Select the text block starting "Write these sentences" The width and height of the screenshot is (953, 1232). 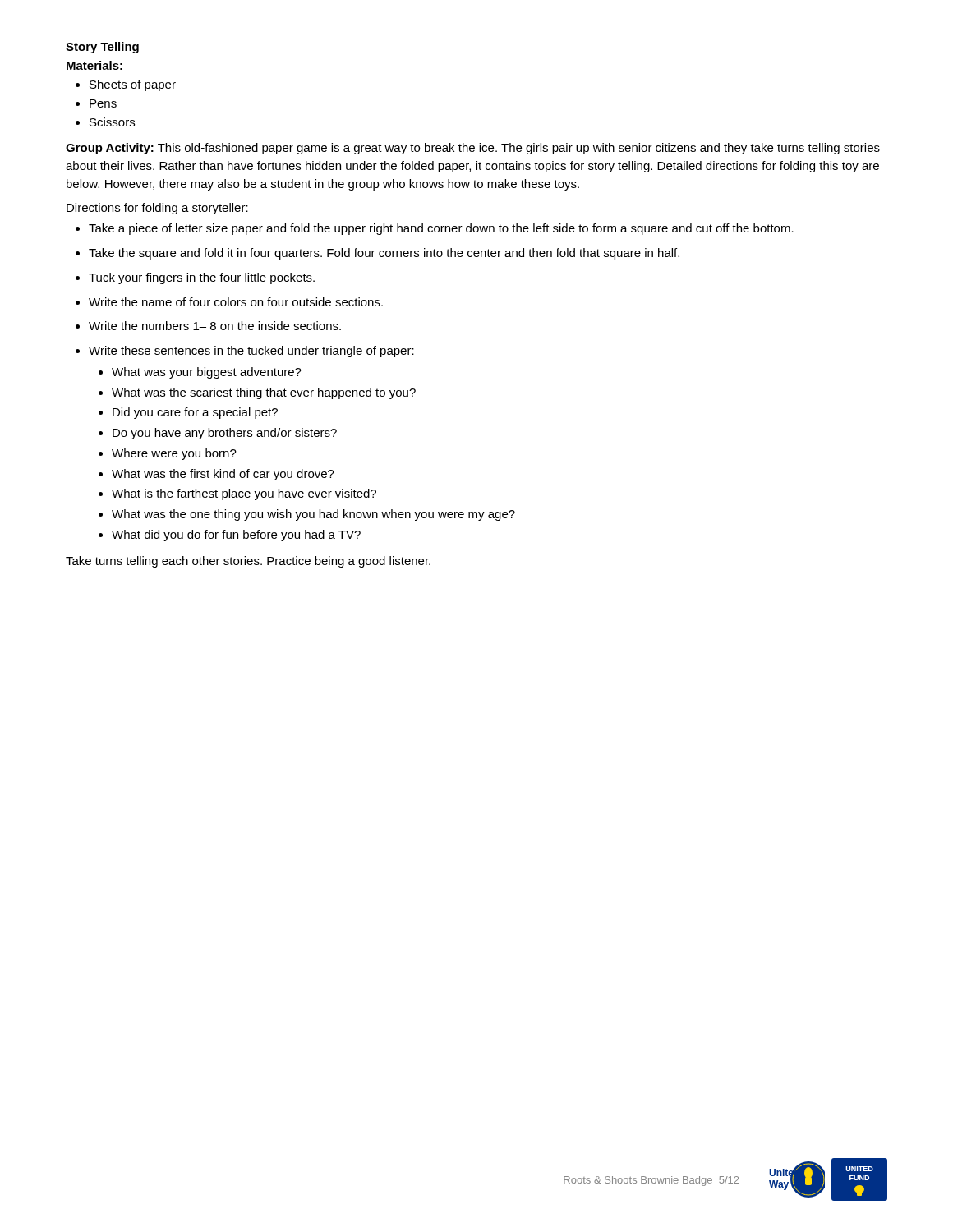(x=251, y=352)
